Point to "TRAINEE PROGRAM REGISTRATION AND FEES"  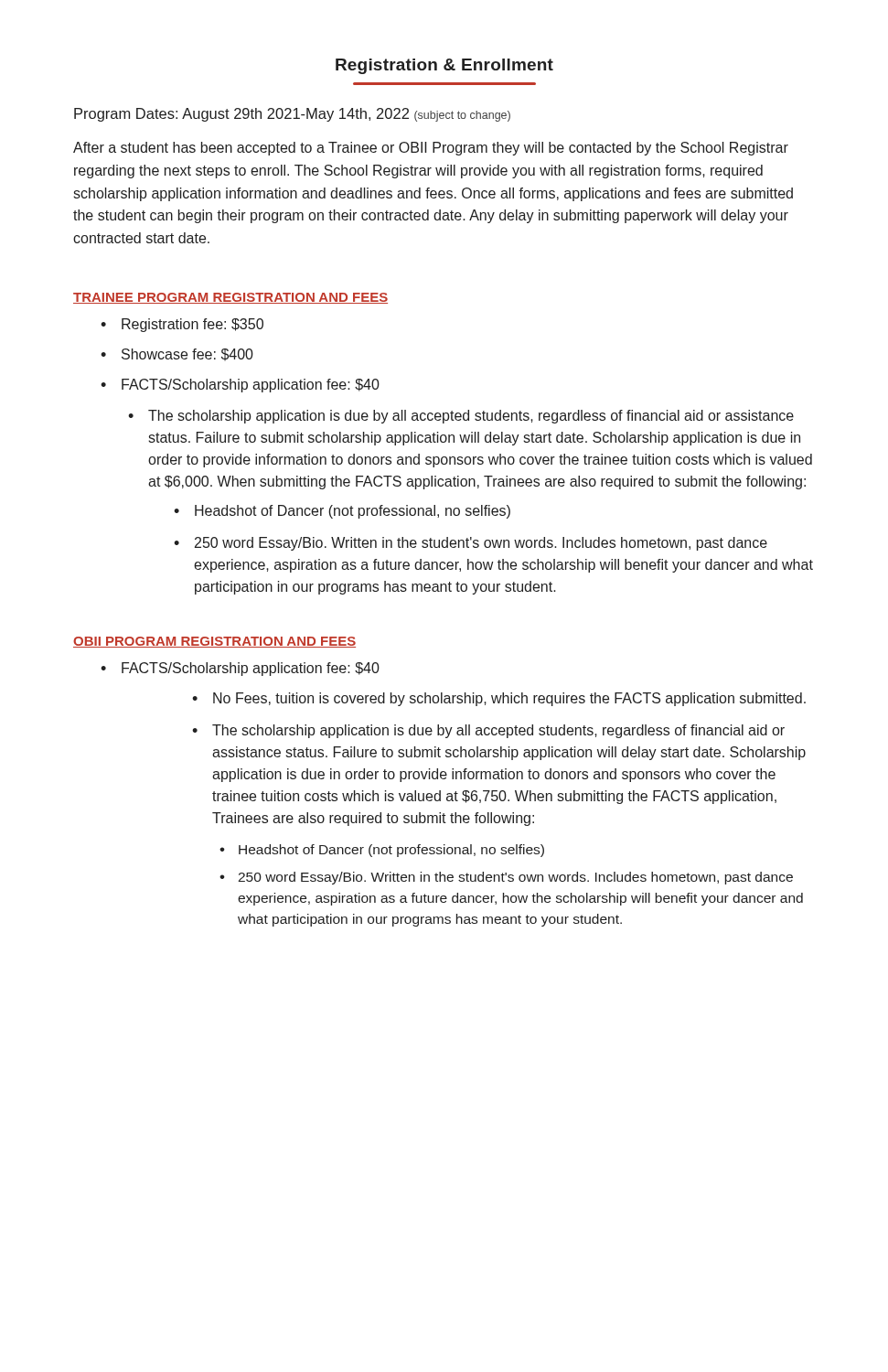[x=231, y=297]
